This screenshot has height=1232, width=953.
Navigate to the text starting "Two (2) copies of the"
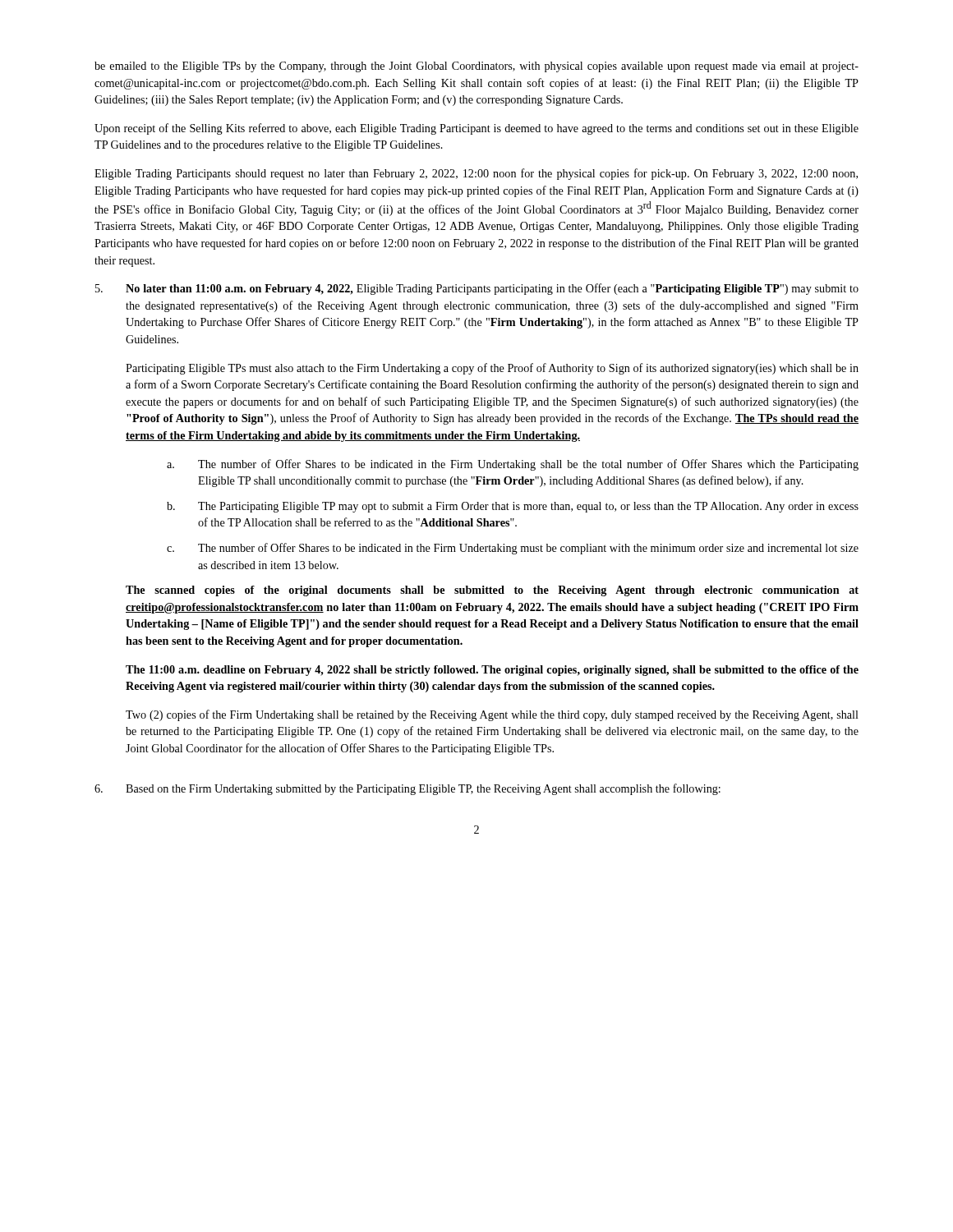coord(492,731)
